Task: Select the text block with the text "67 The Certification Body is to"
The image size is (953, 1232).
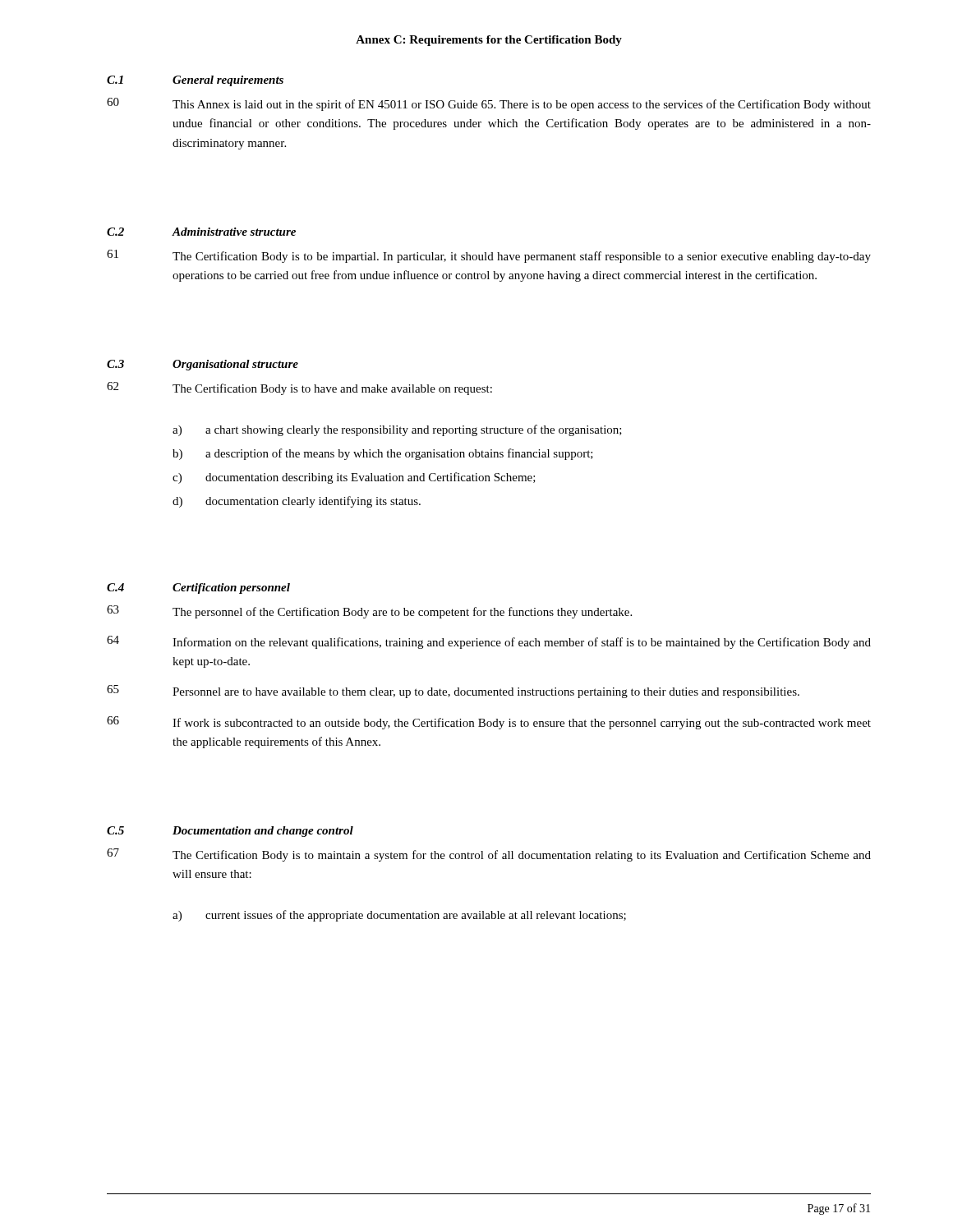Action: click(489, 865)
